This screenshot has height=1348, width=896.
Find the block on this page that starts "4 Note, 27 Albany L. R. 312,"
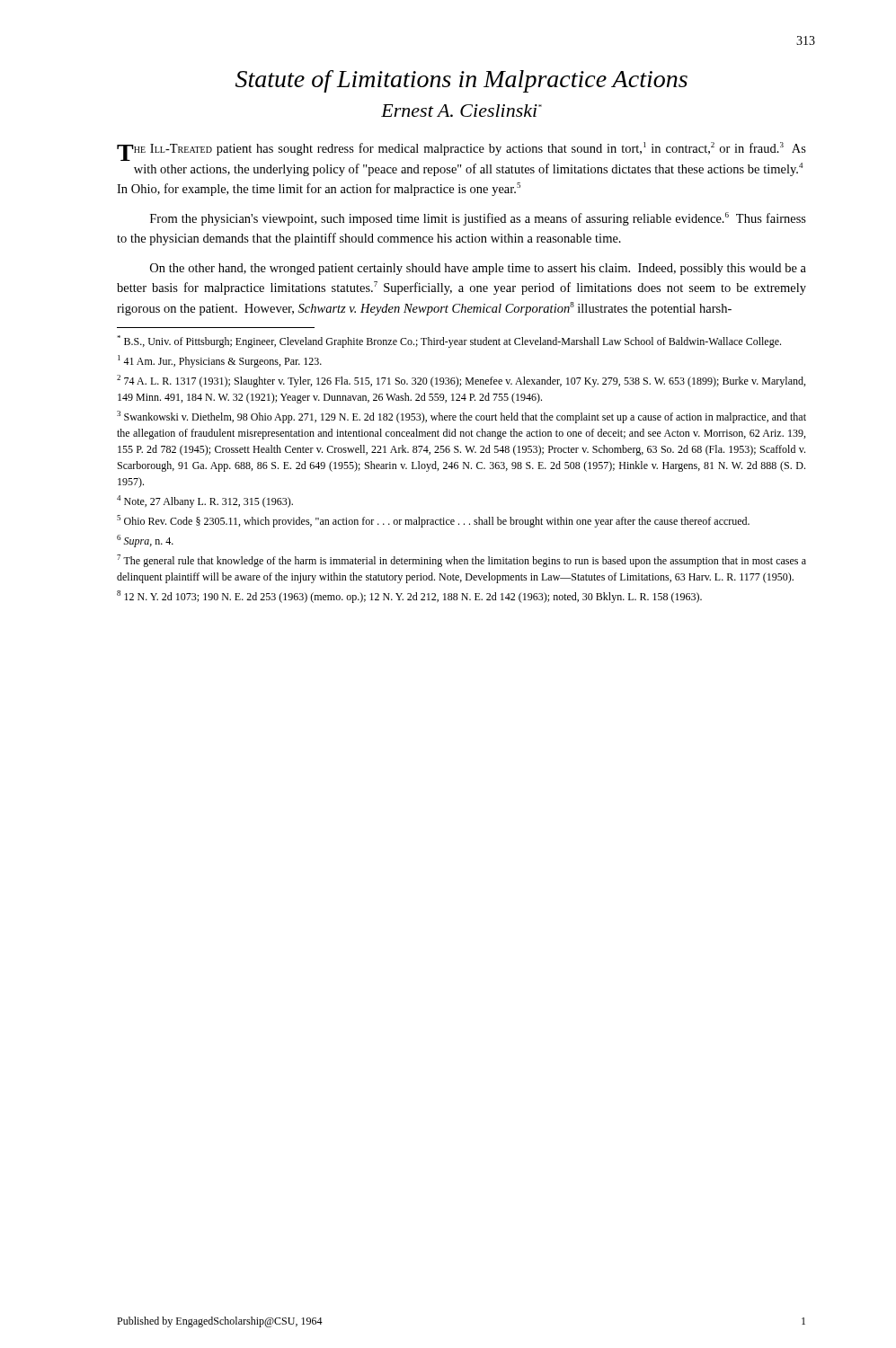click(205, 501)
